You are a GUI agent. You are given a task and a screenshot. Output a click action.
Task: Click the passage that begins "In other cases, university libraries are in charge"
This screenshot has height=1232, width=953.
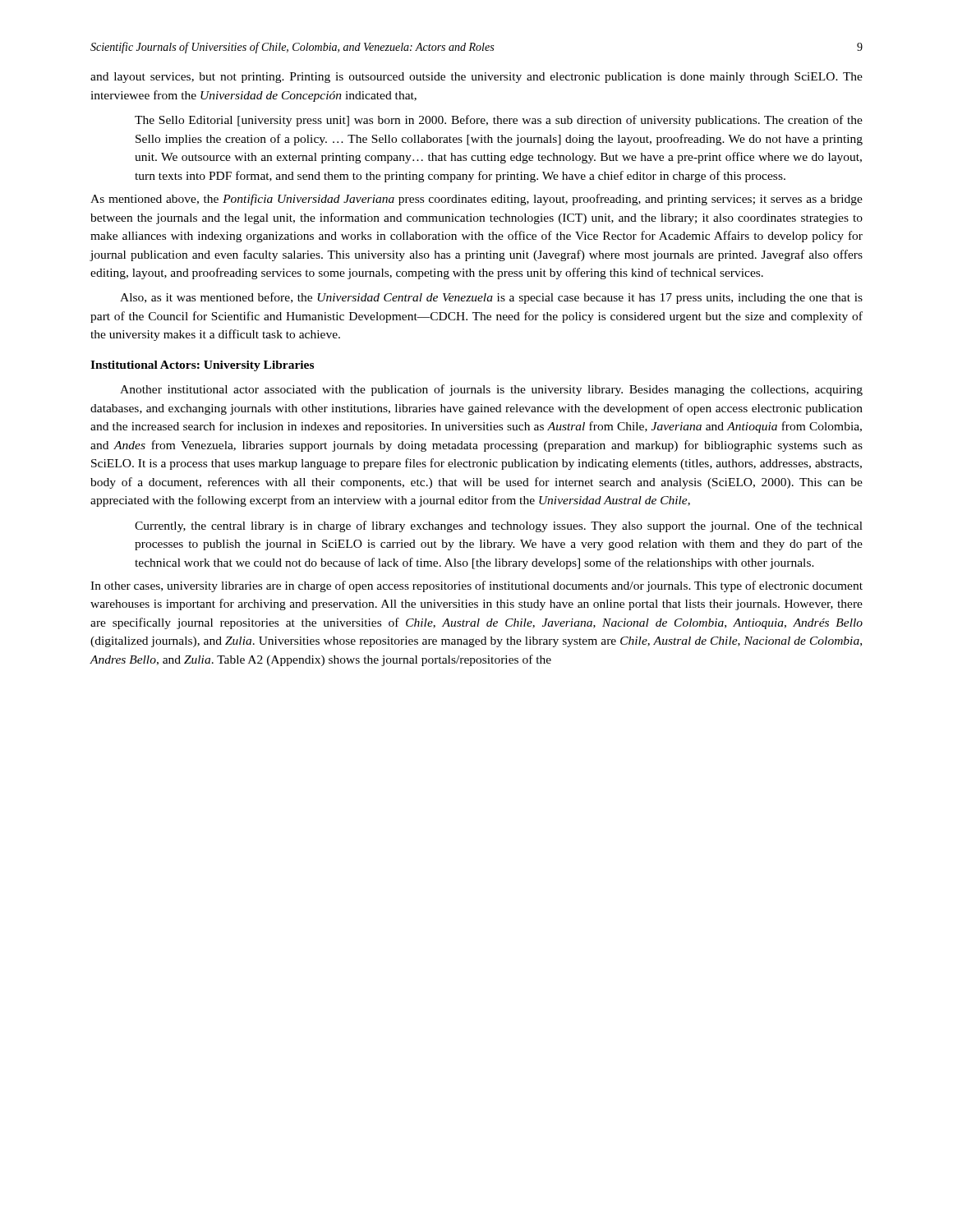[476, 623]
